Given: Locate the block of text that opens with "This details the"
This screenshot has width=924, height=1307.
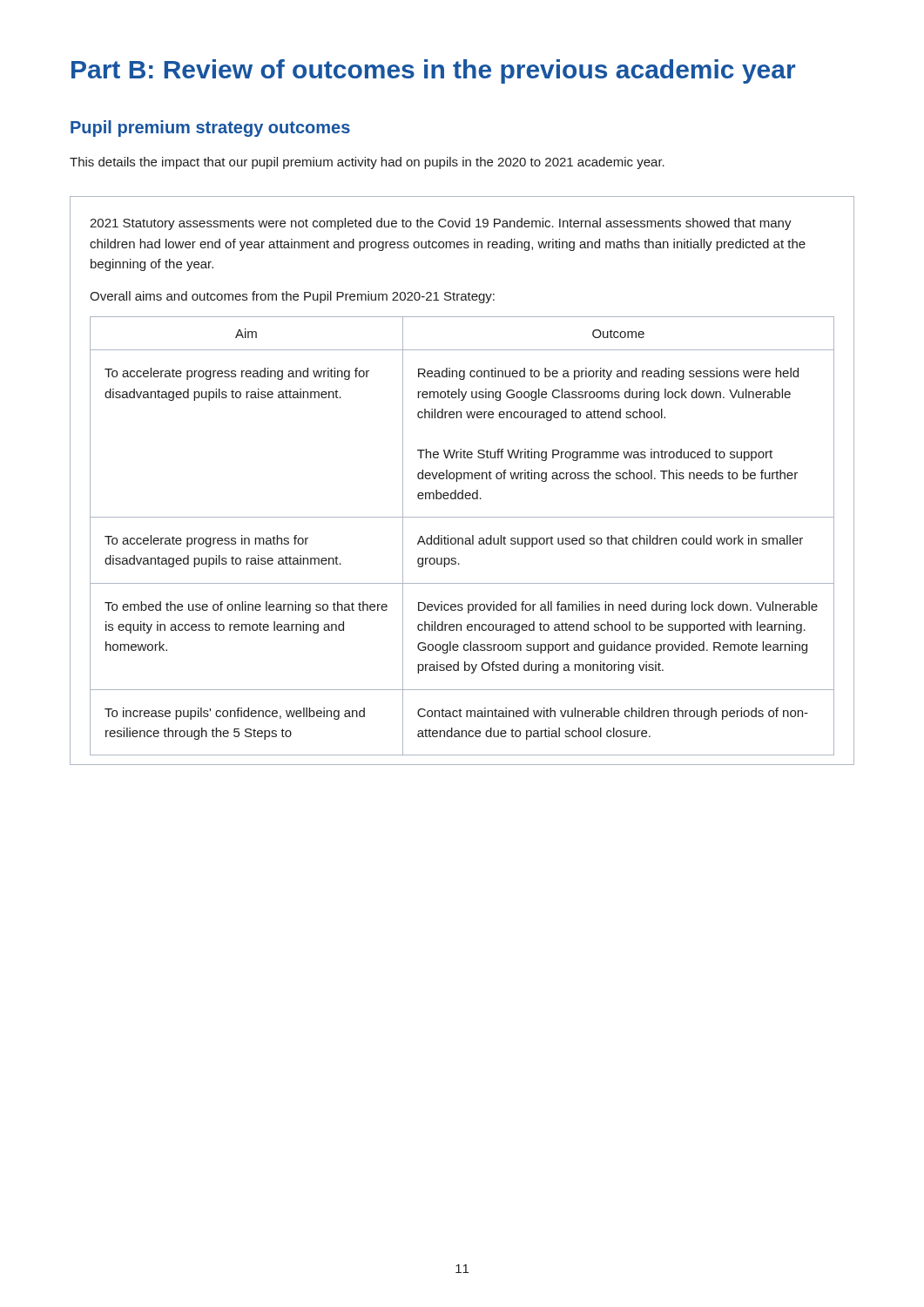Looking at the screenshot, I should [462, 162].
